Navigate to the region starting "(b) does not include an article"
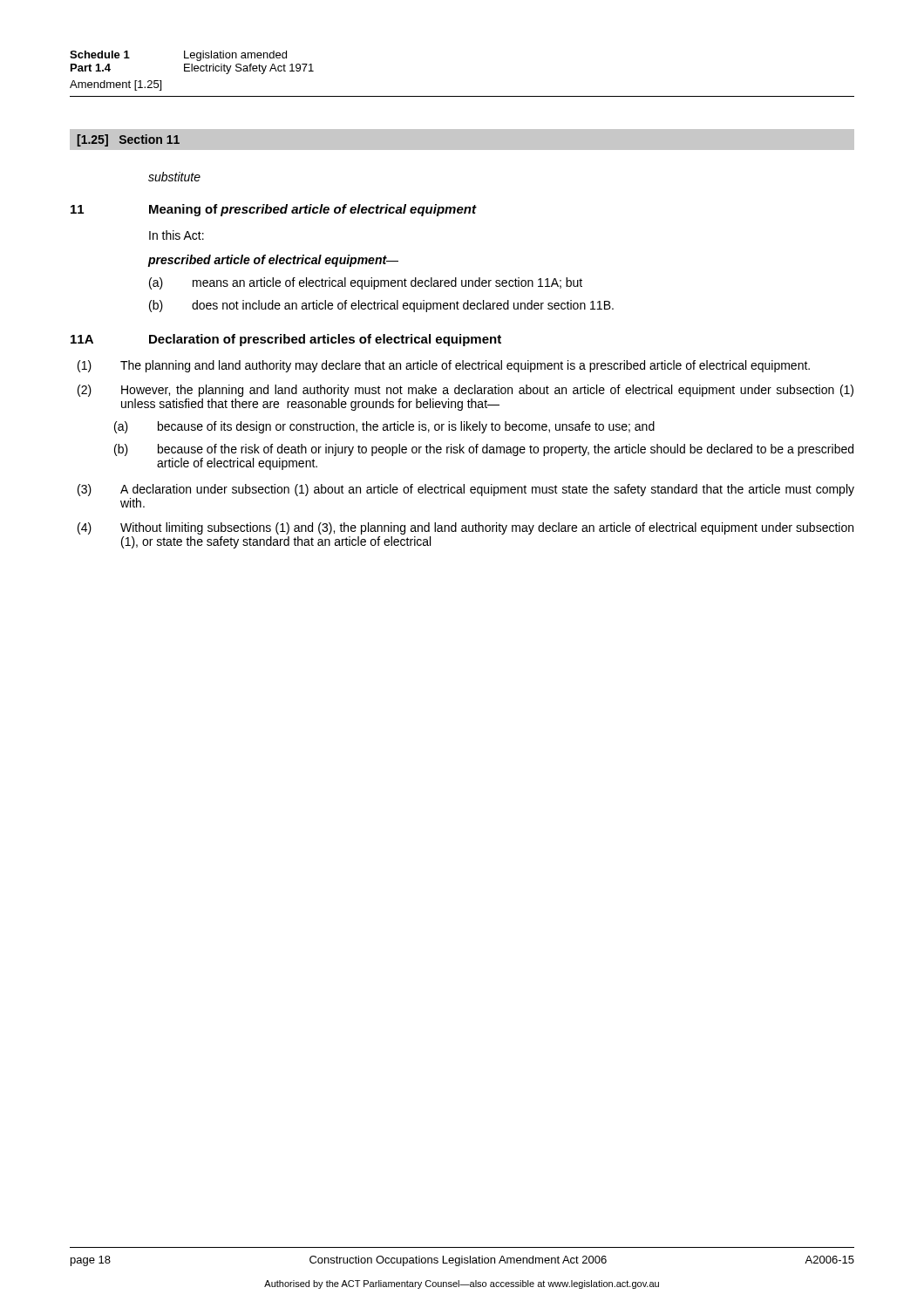The image size is (924, 1308). click(501, 305)
